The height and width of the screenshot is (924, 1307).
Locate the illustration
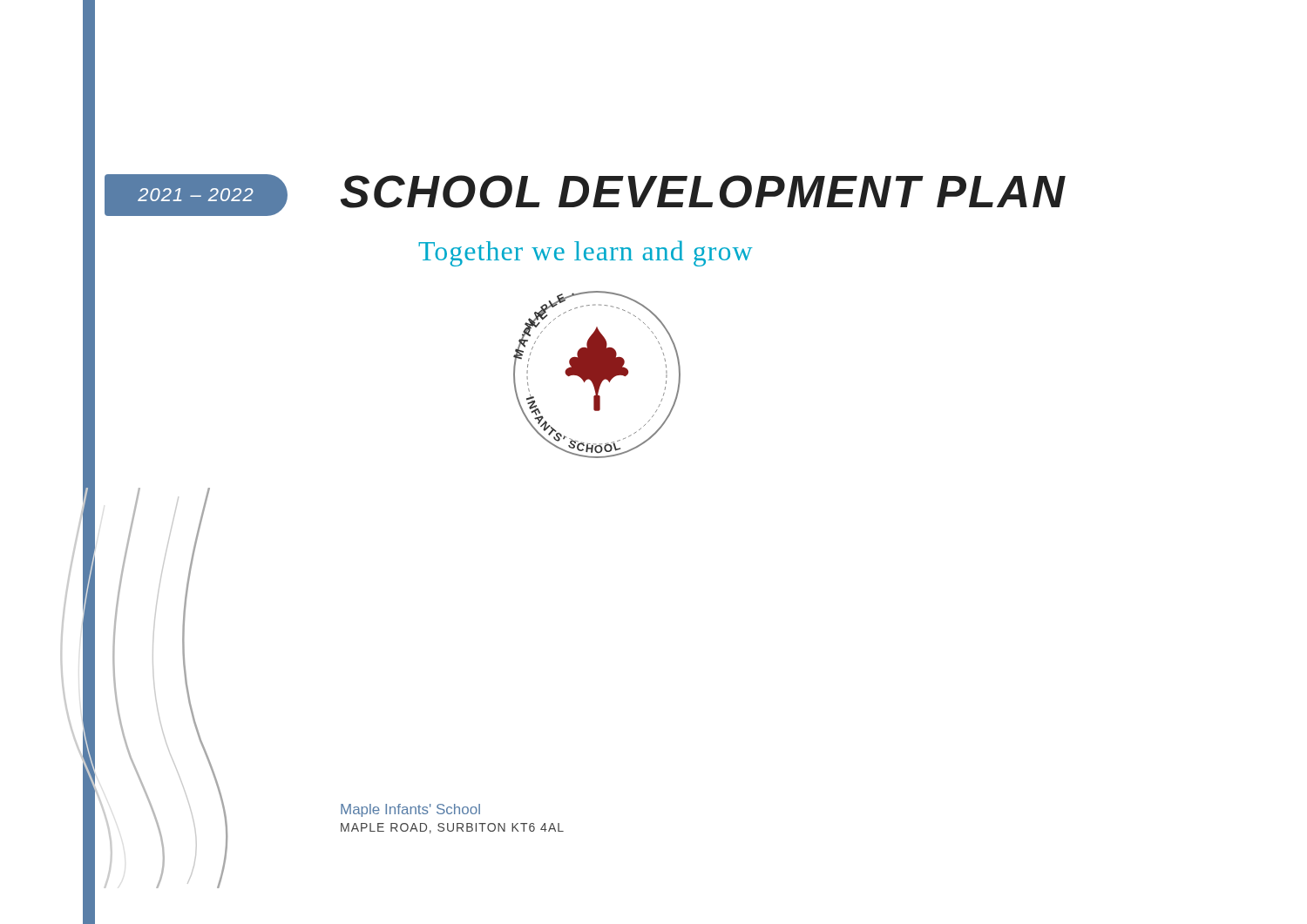click(174, 688)
